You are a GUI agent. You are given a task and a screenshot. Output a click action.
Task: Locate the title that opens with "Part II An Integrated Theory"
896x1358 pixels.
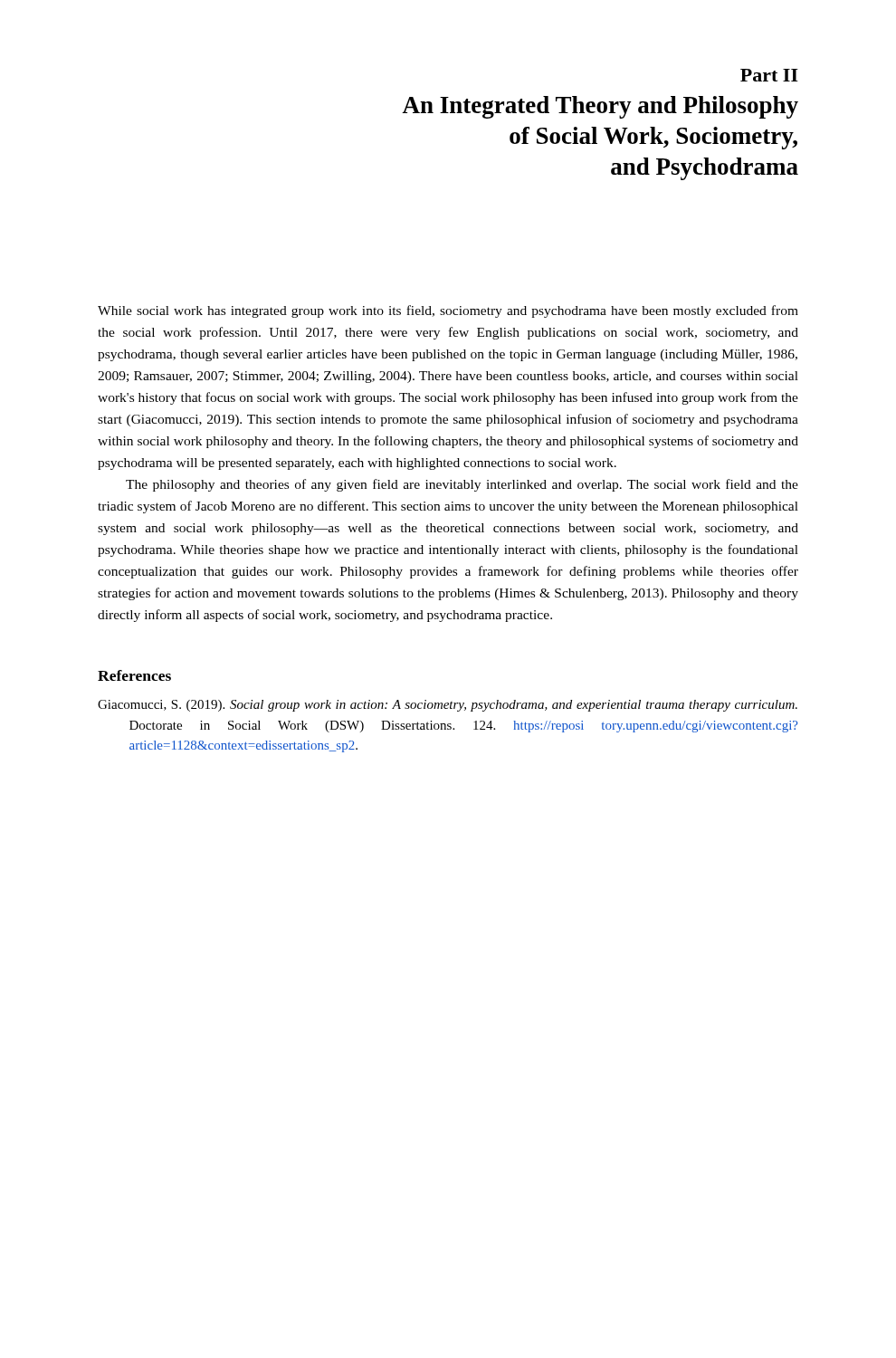(448, 123)
